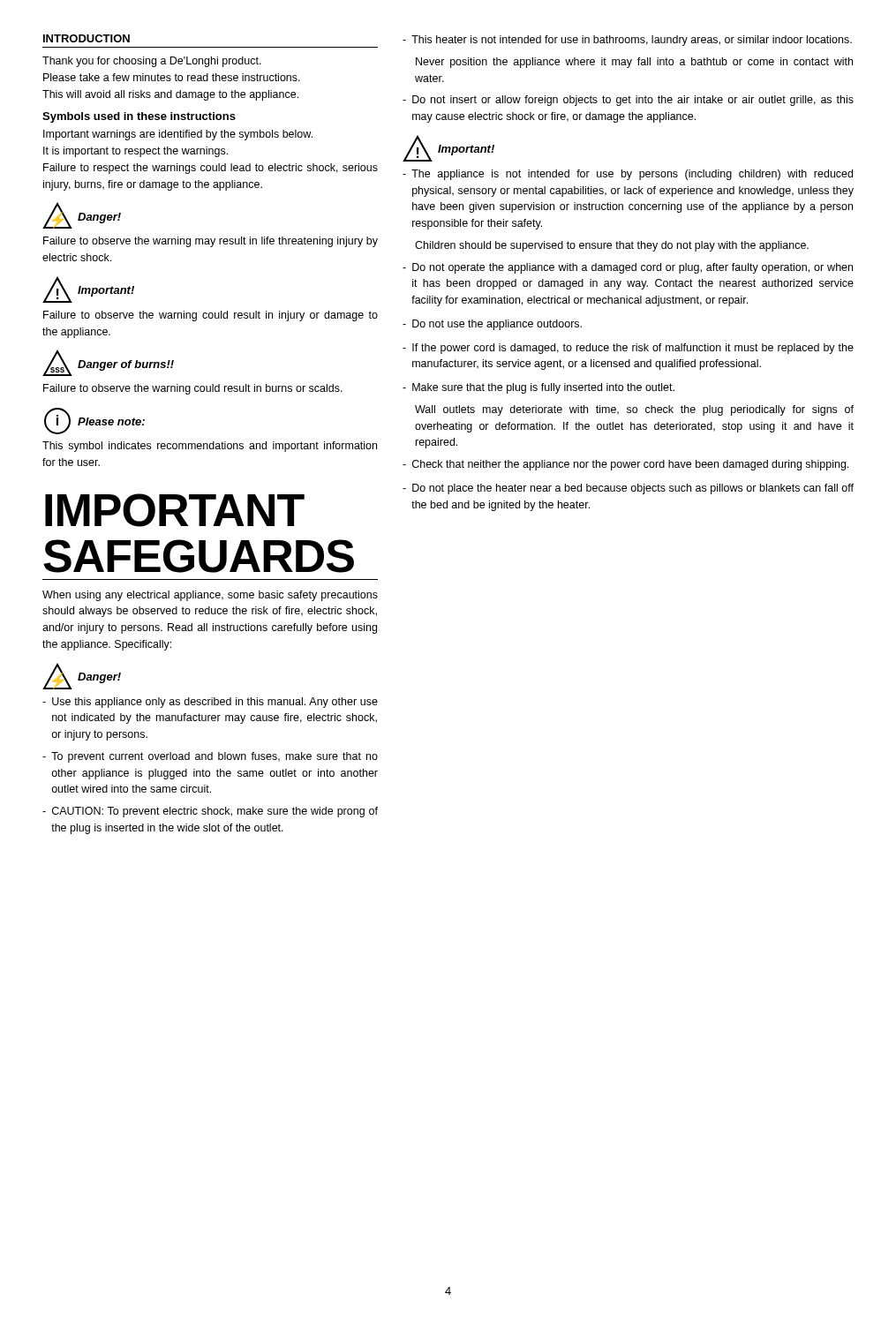Point to the passage starting "- To prevent current overload and blown fuses,"

pos(210,773)
